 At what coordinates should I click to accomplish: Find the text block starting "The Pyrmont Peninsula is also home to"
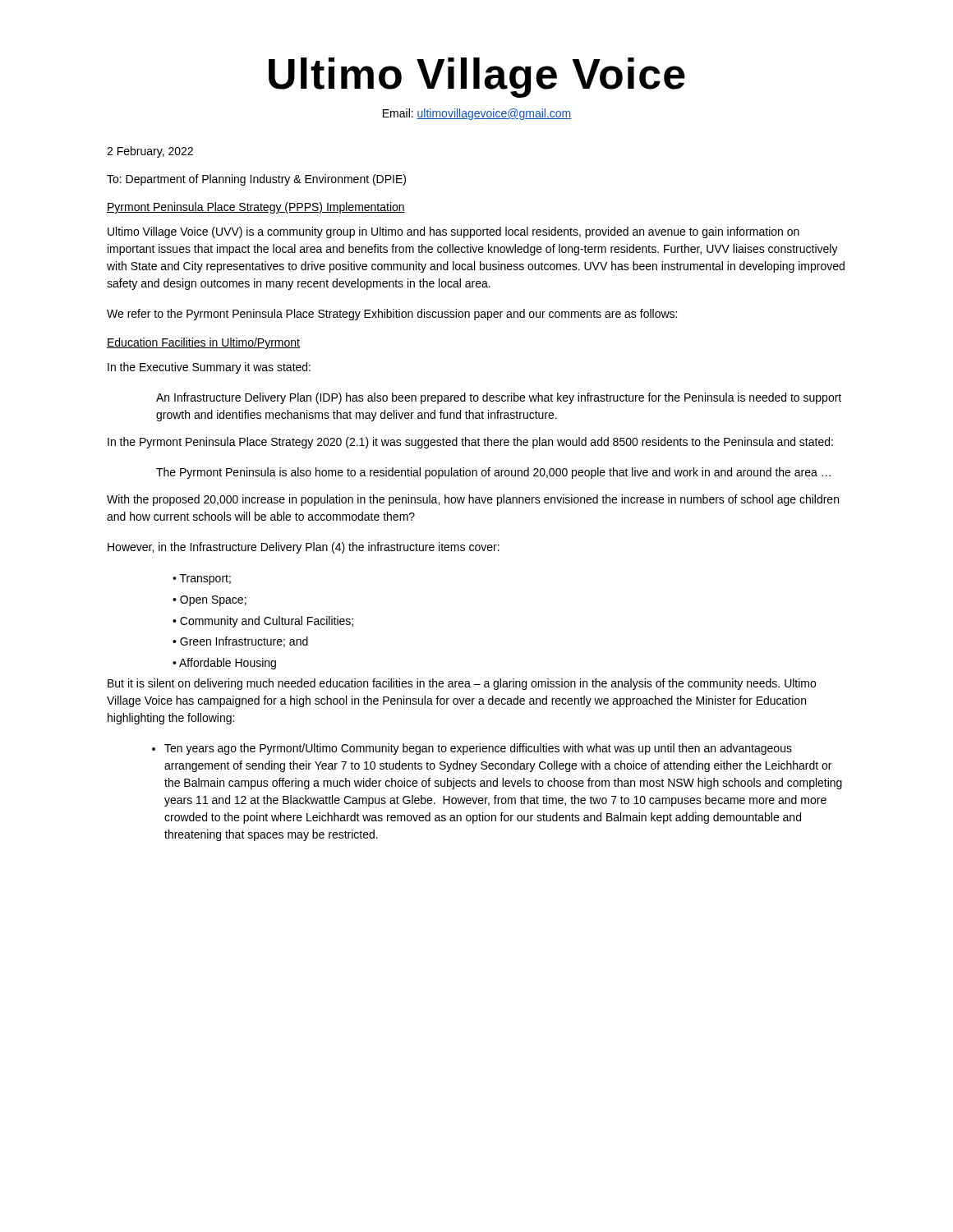494,472
